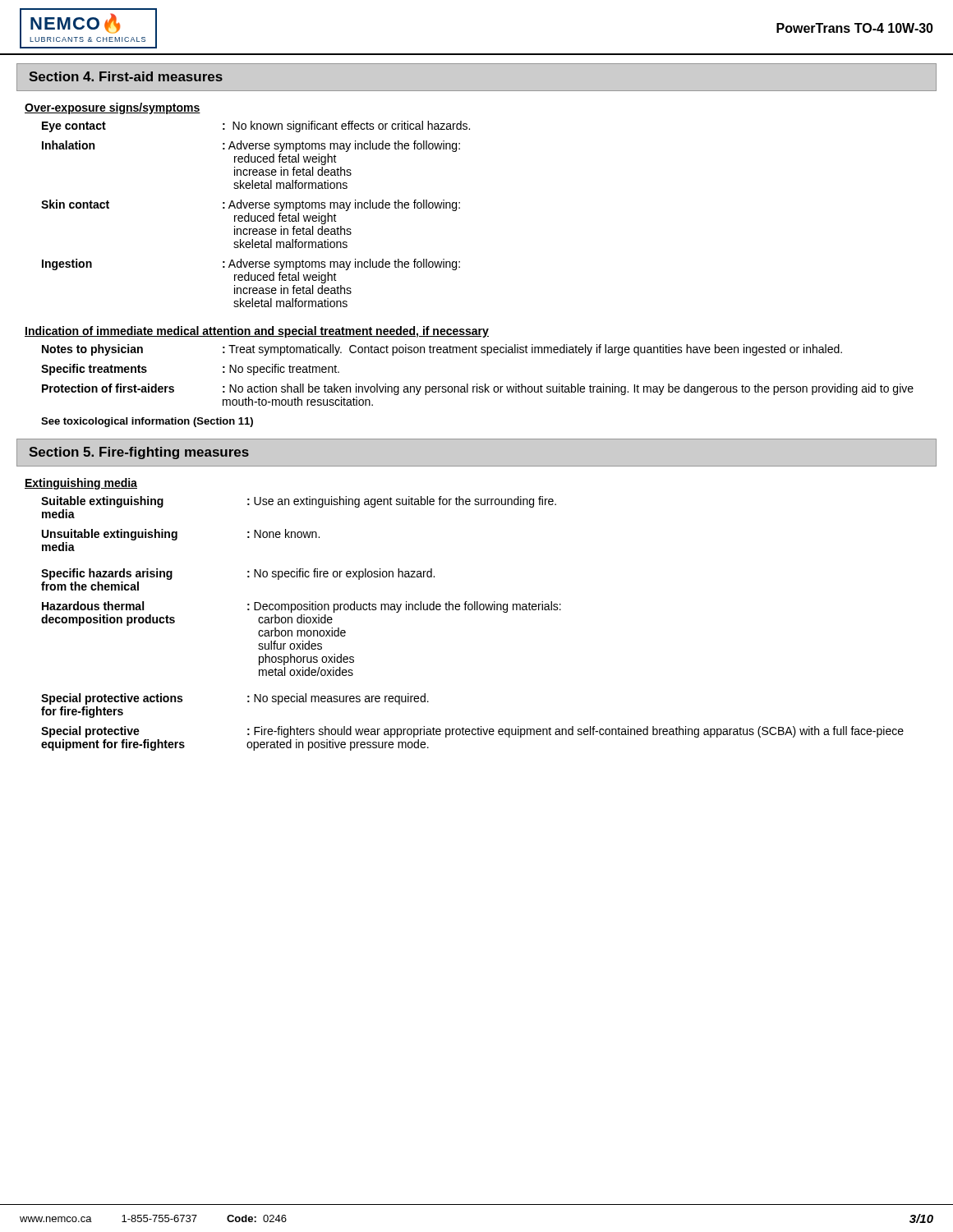Locate the region starting "Suitable extinguishingmedia : Use an extinguishing agent suitable"
Screen dimensions: 1232x953
[x=476, y=508]
